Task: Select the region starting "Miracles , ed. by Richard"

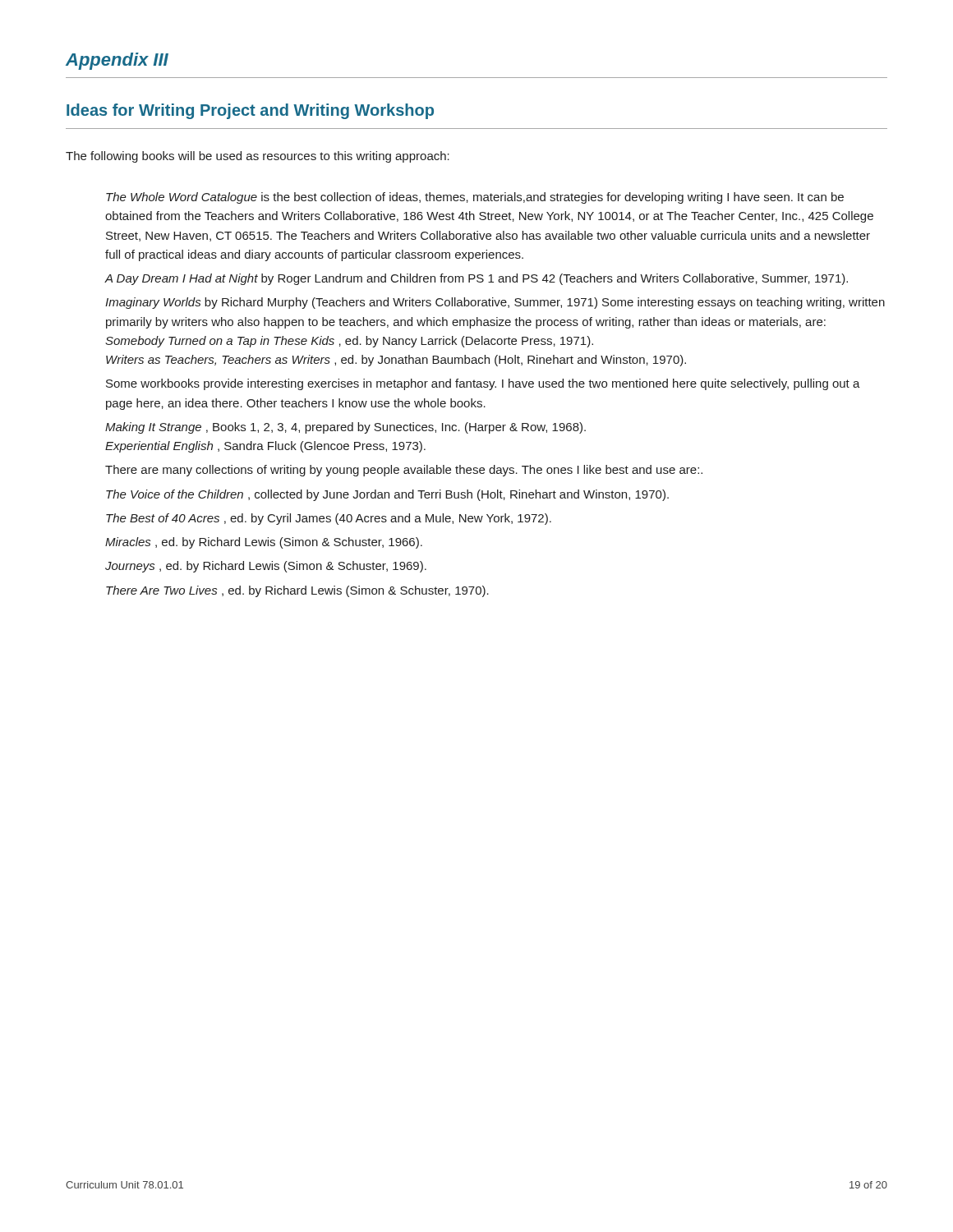Action: [264, 543]
